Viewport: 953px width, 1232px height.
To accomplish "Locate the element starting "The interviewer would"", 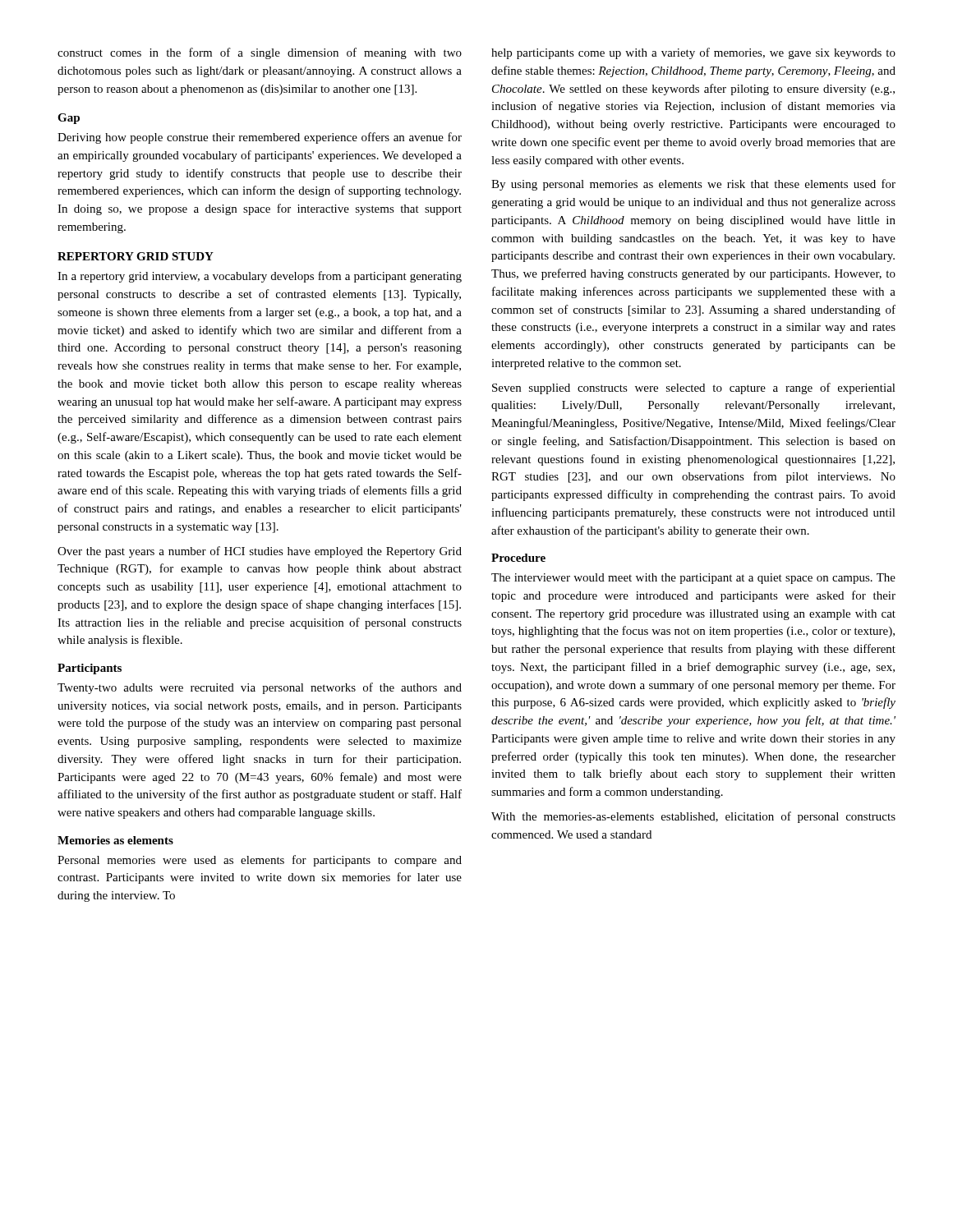I will click(x=693, y=706).
